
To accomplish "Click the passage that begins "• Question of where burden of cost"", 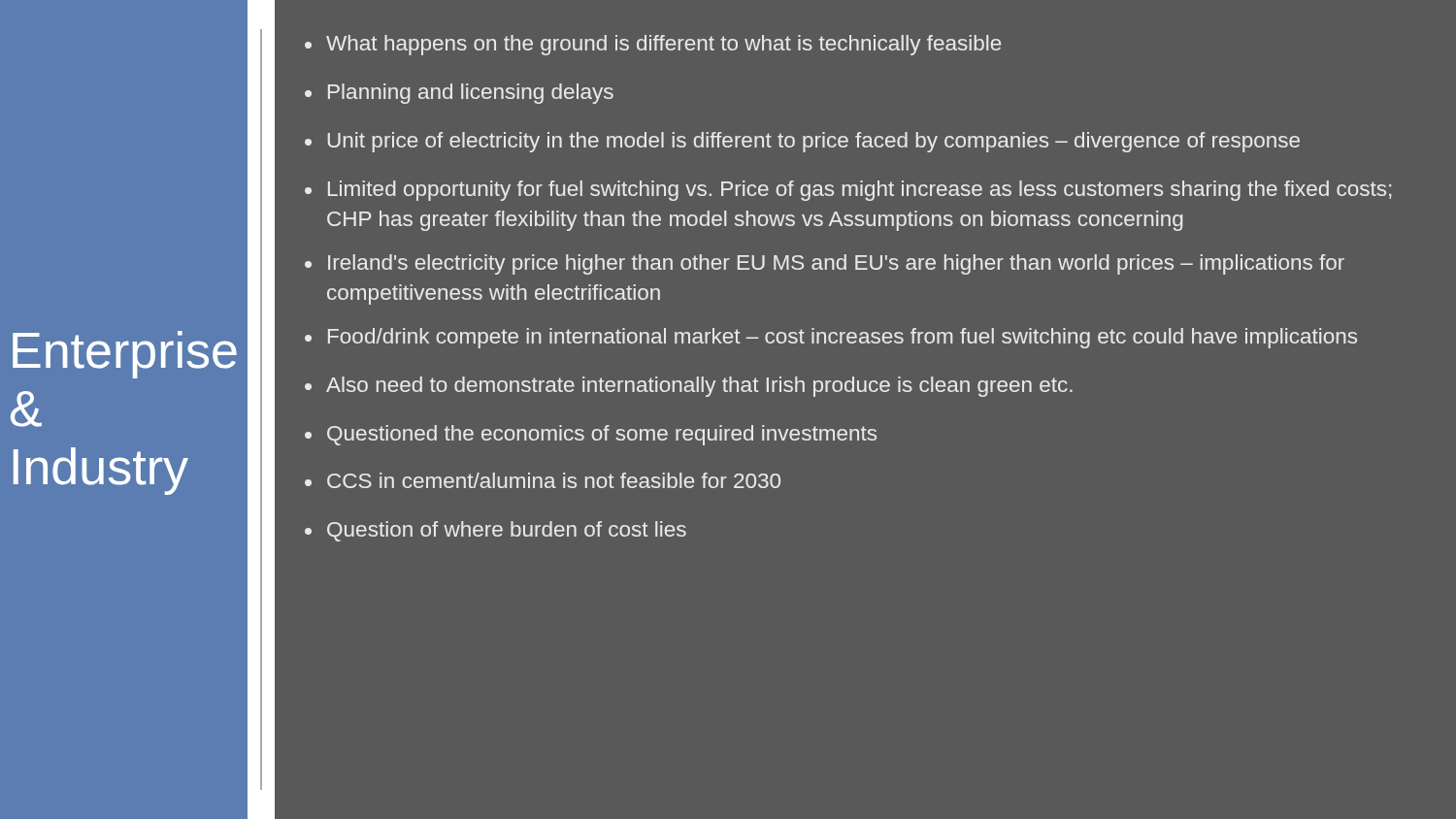I will (496, 531).
